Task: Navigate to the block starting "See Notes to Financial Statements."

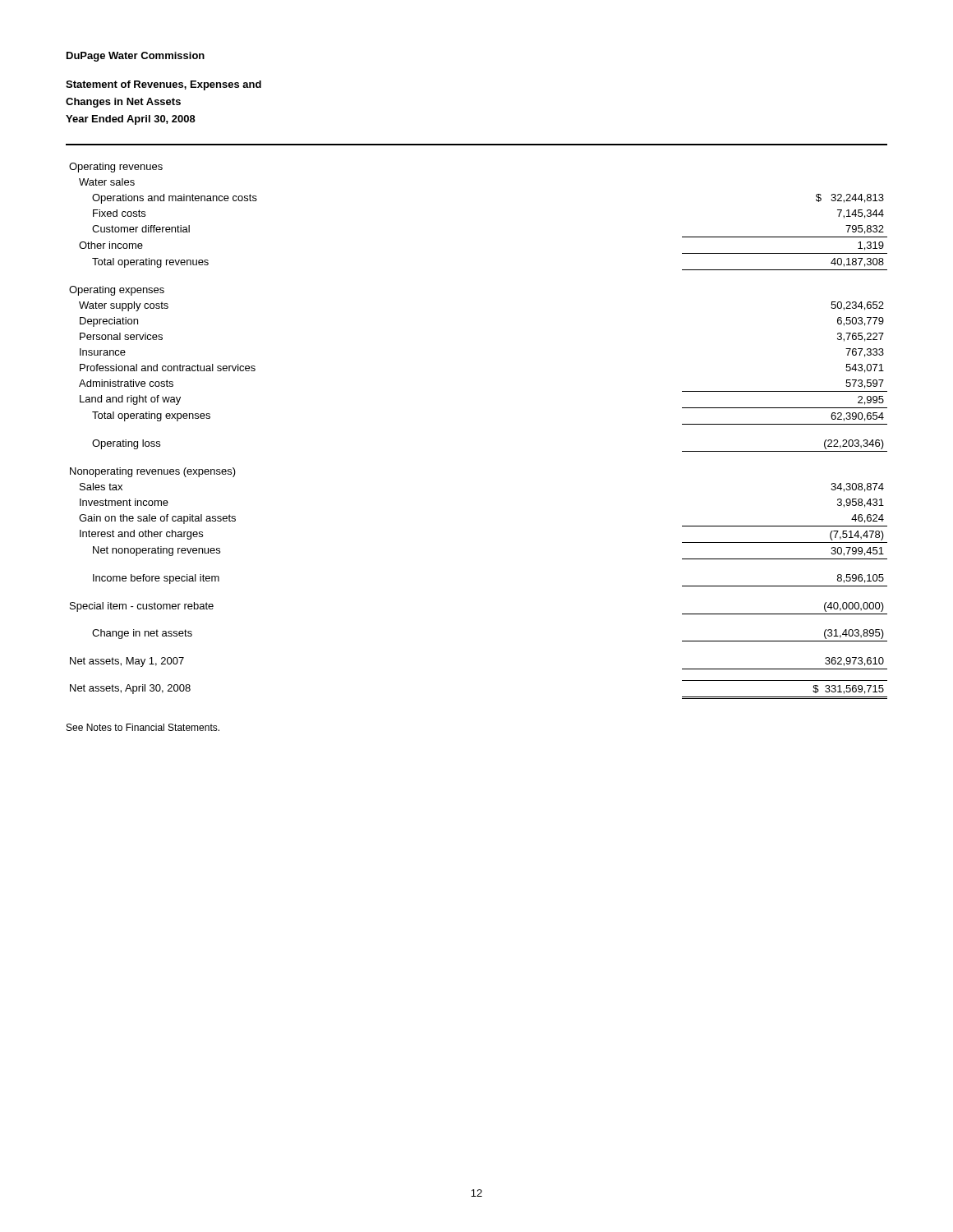Action: [x=143, y=728]
